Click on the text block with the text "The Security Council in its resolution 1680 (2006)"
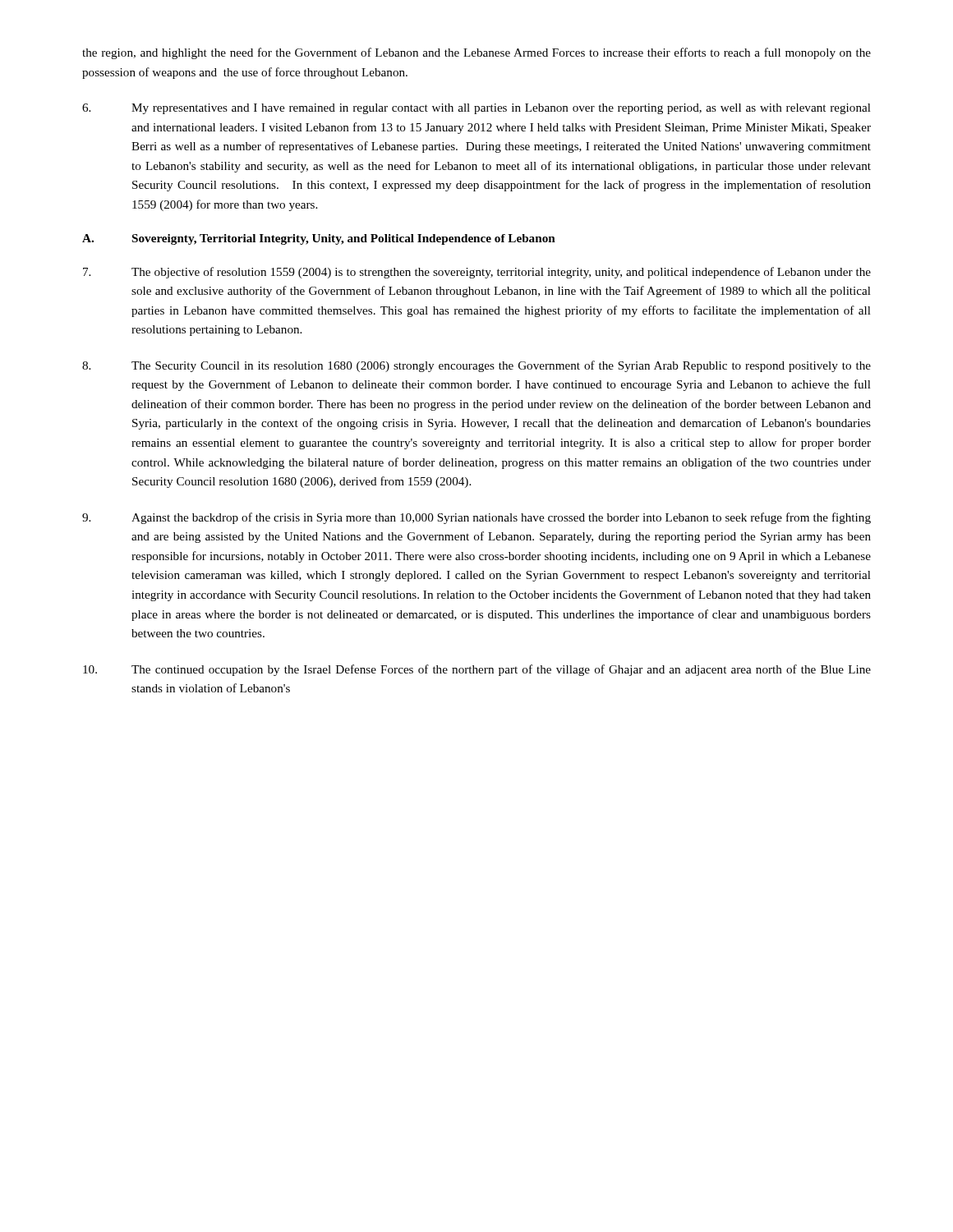This screenshot has height=1232, width=953. 476,423
